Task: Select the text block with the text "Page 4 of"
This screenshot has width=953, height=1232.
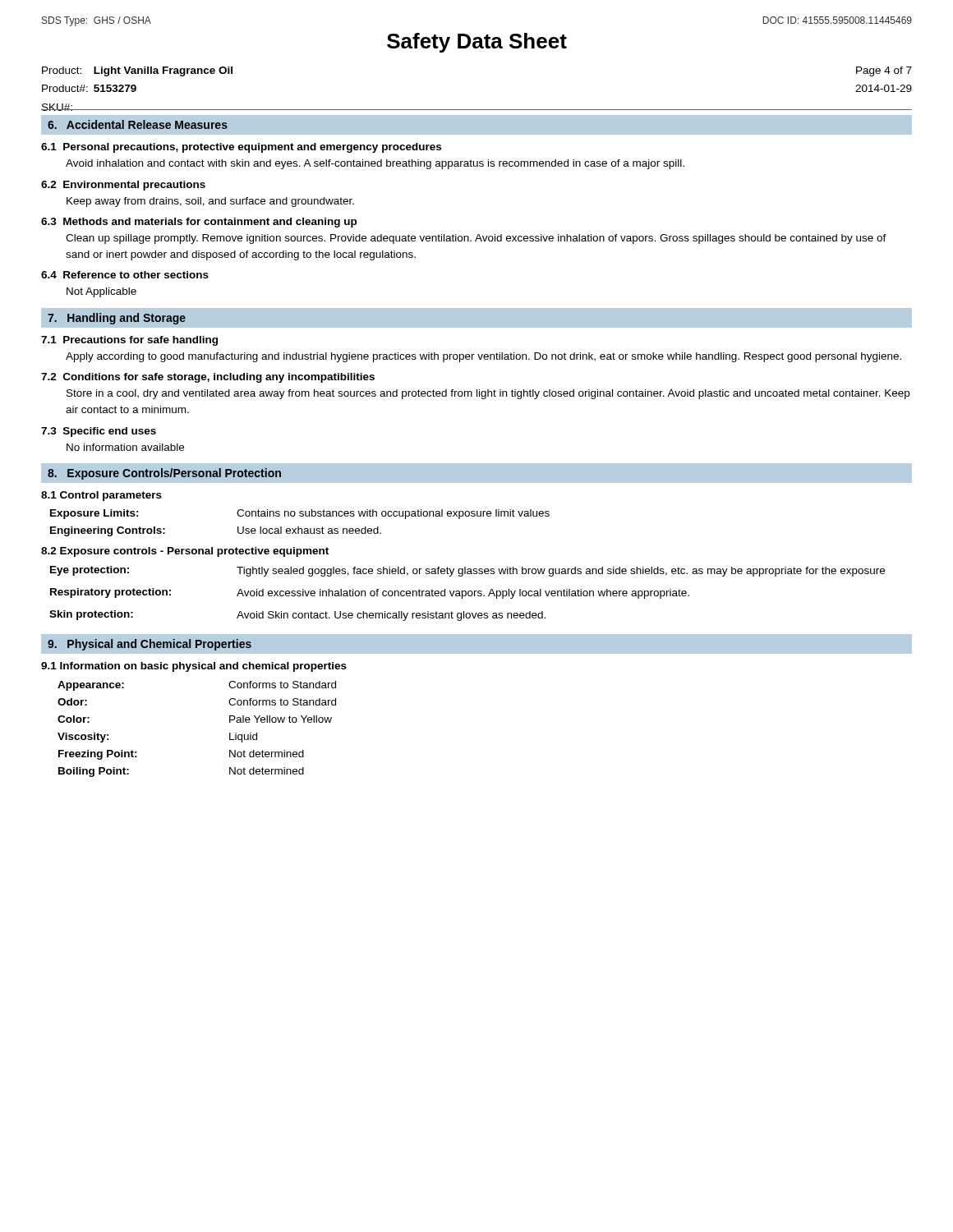Action: (884, 79)
